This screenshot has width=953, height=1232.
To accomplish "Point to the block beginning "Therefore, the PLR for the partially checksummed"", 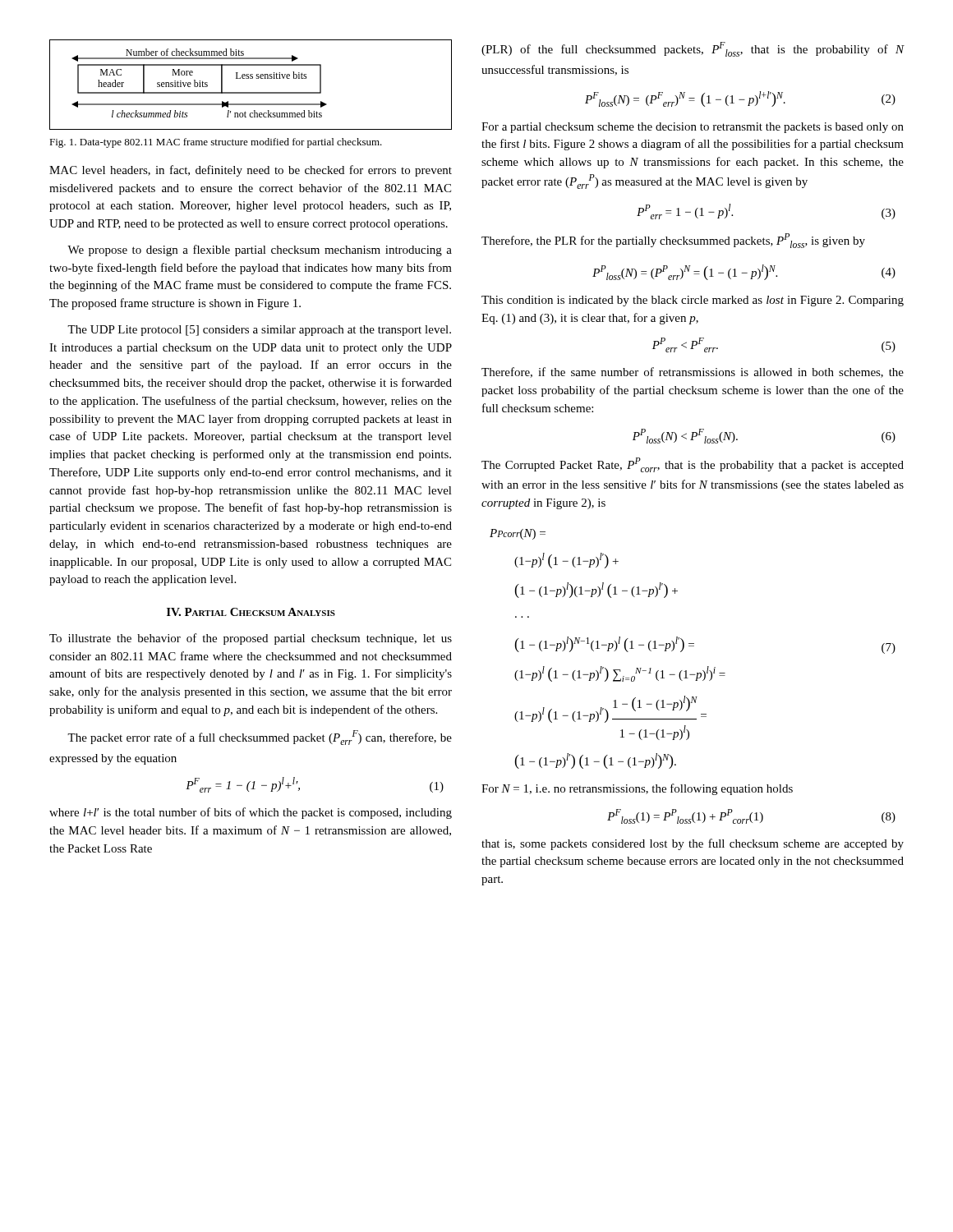I will (x=693, y=242).
